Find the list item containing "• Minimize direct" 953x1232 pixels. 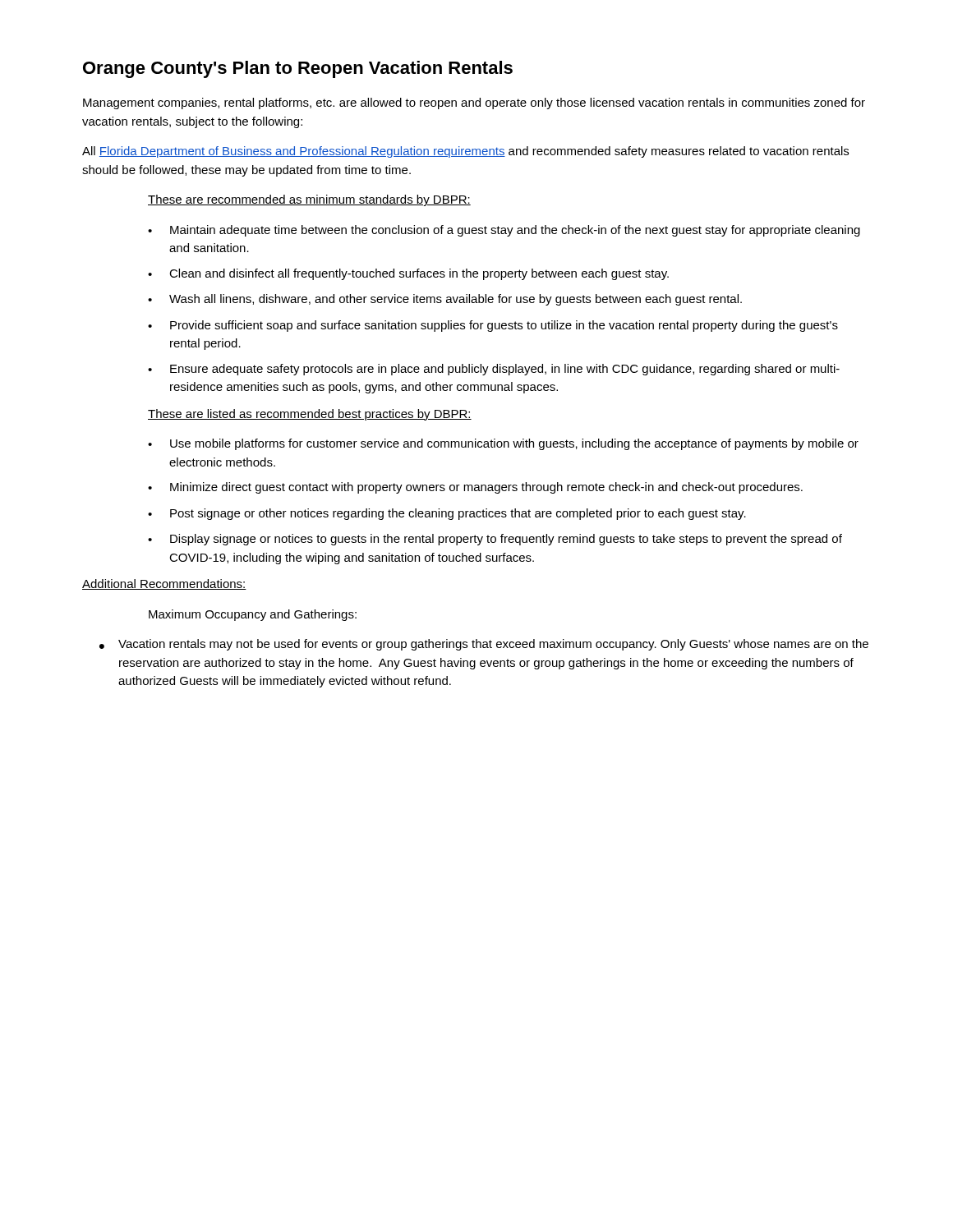509,488
